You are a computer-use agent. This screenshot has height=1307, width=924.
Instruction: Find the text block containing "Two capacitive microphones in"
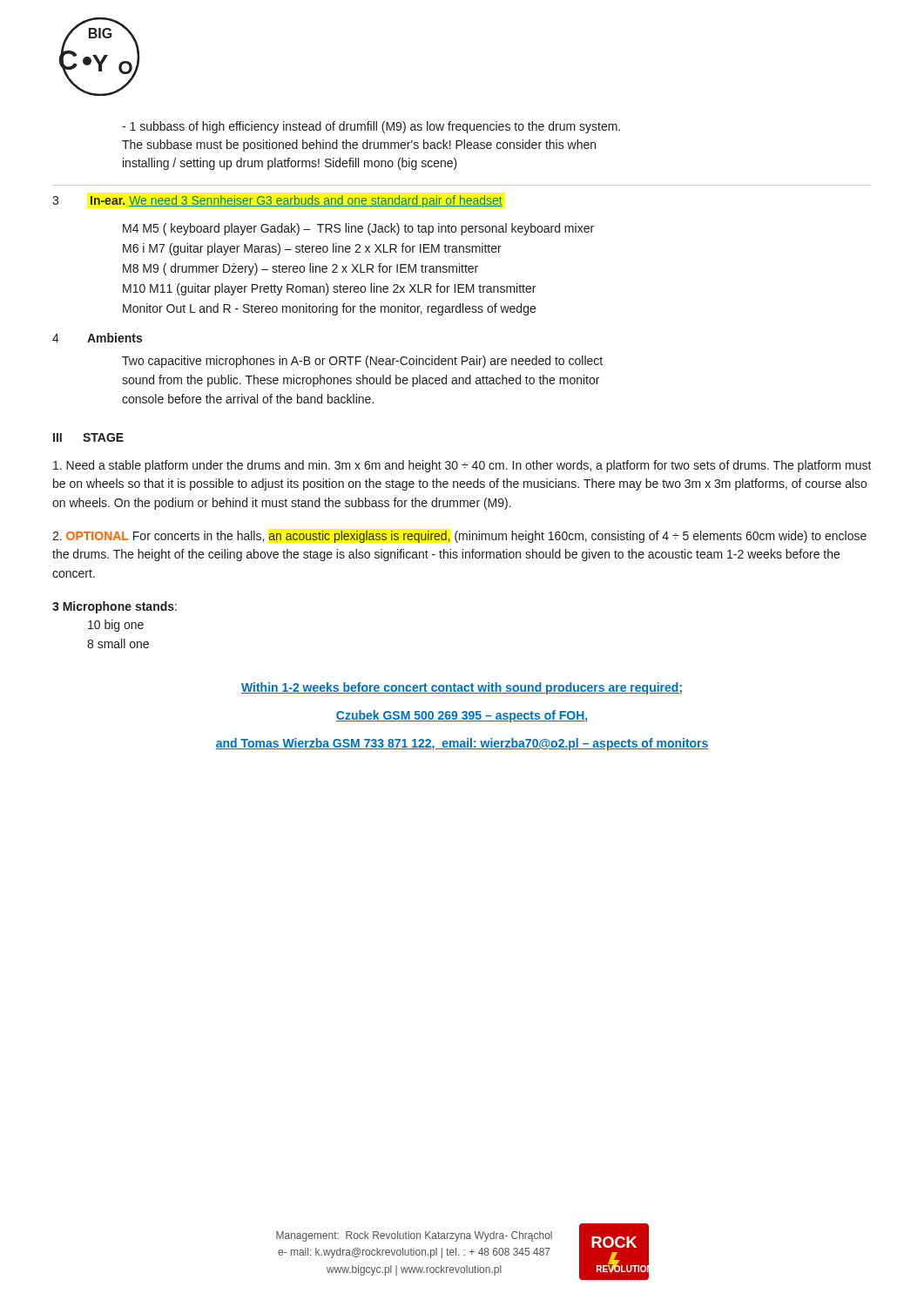(x=362, y=380)
